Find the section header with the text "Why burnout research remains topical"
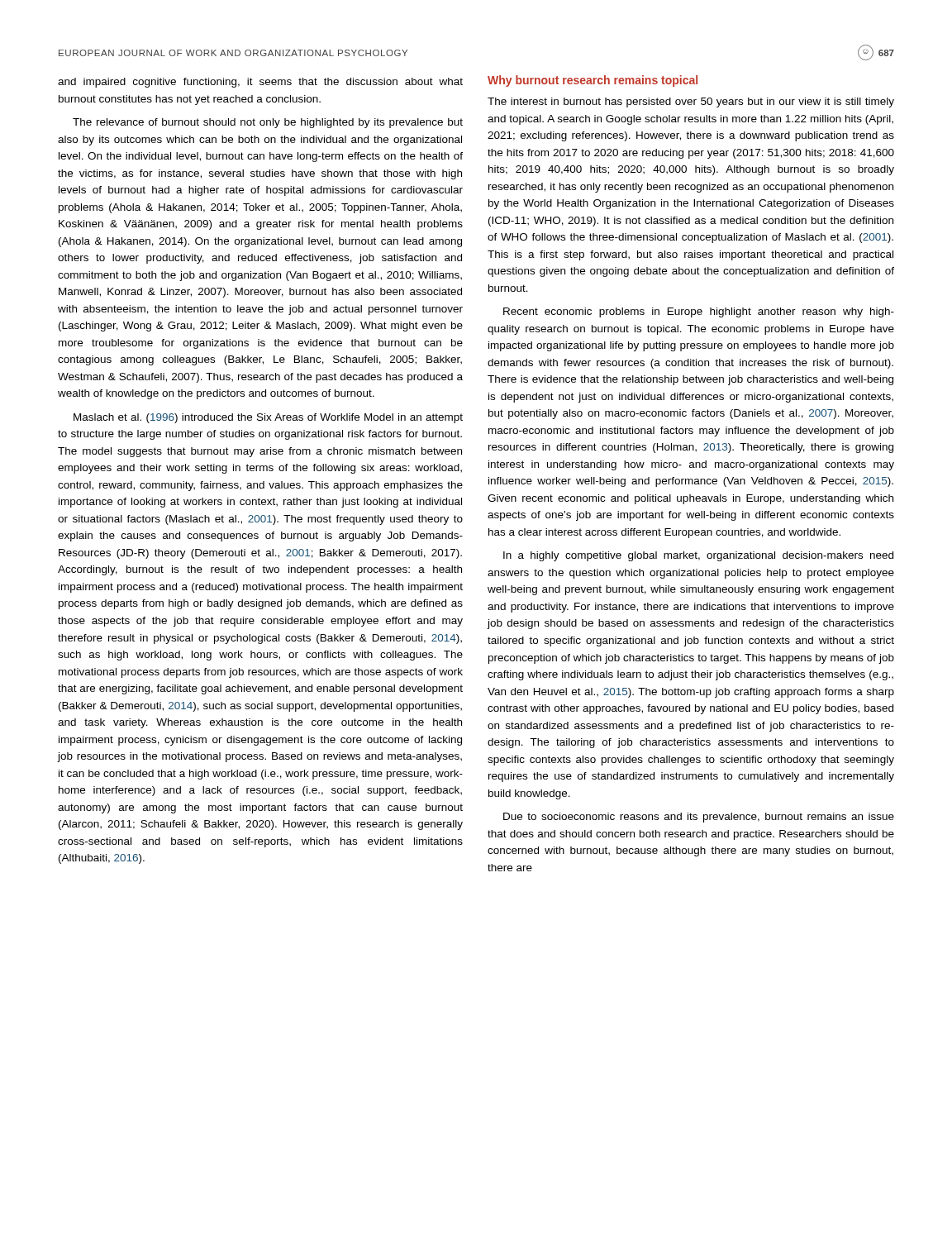The width and height of the screenshot is (952, 1240). point(593,80)
